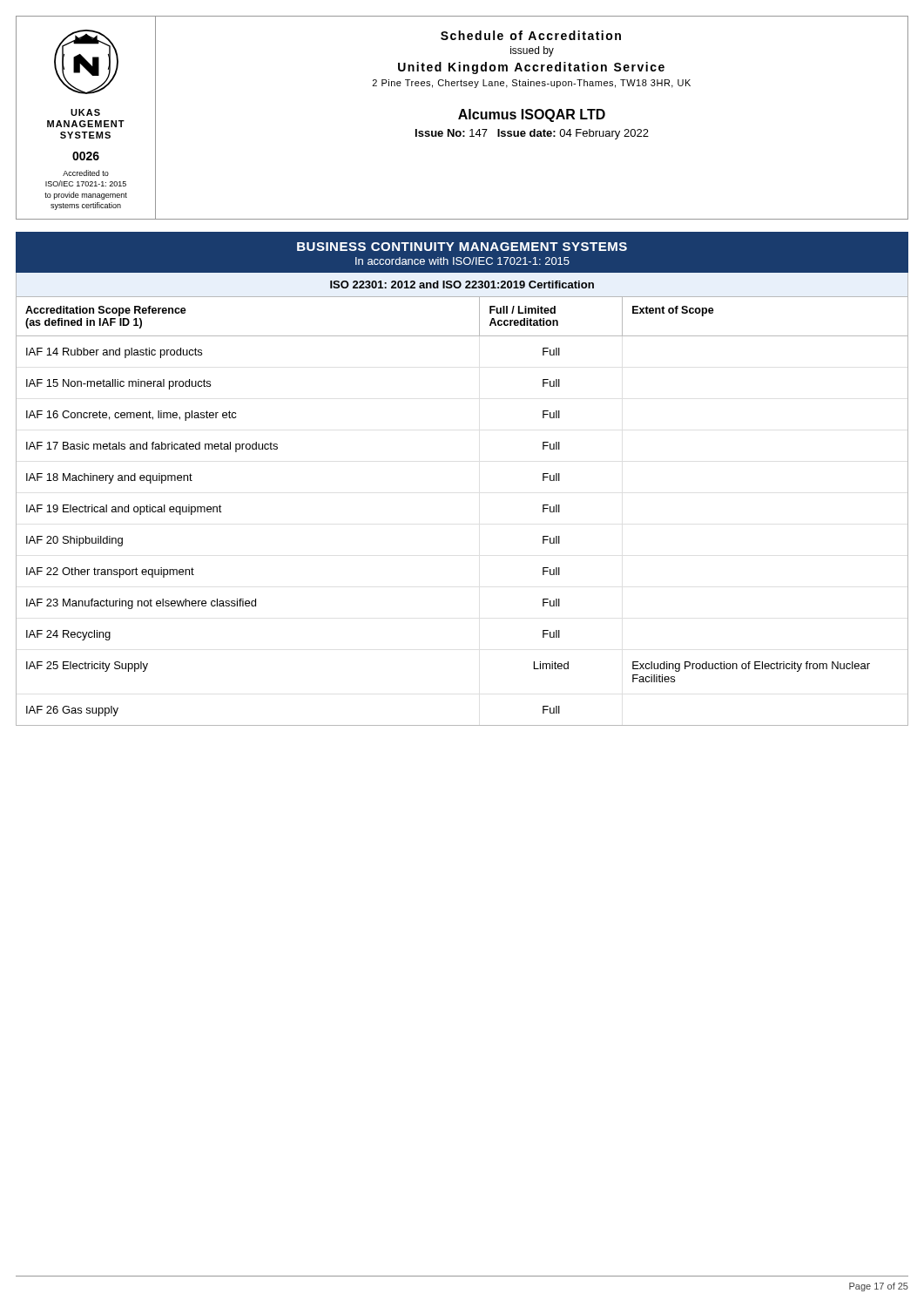This screenshot has height=1307, width=924.
Task: Locate the text starting "BUSINESS CONTINUITY MANAGEMENT SYSTEMS In"
Action: coord(462,253)
